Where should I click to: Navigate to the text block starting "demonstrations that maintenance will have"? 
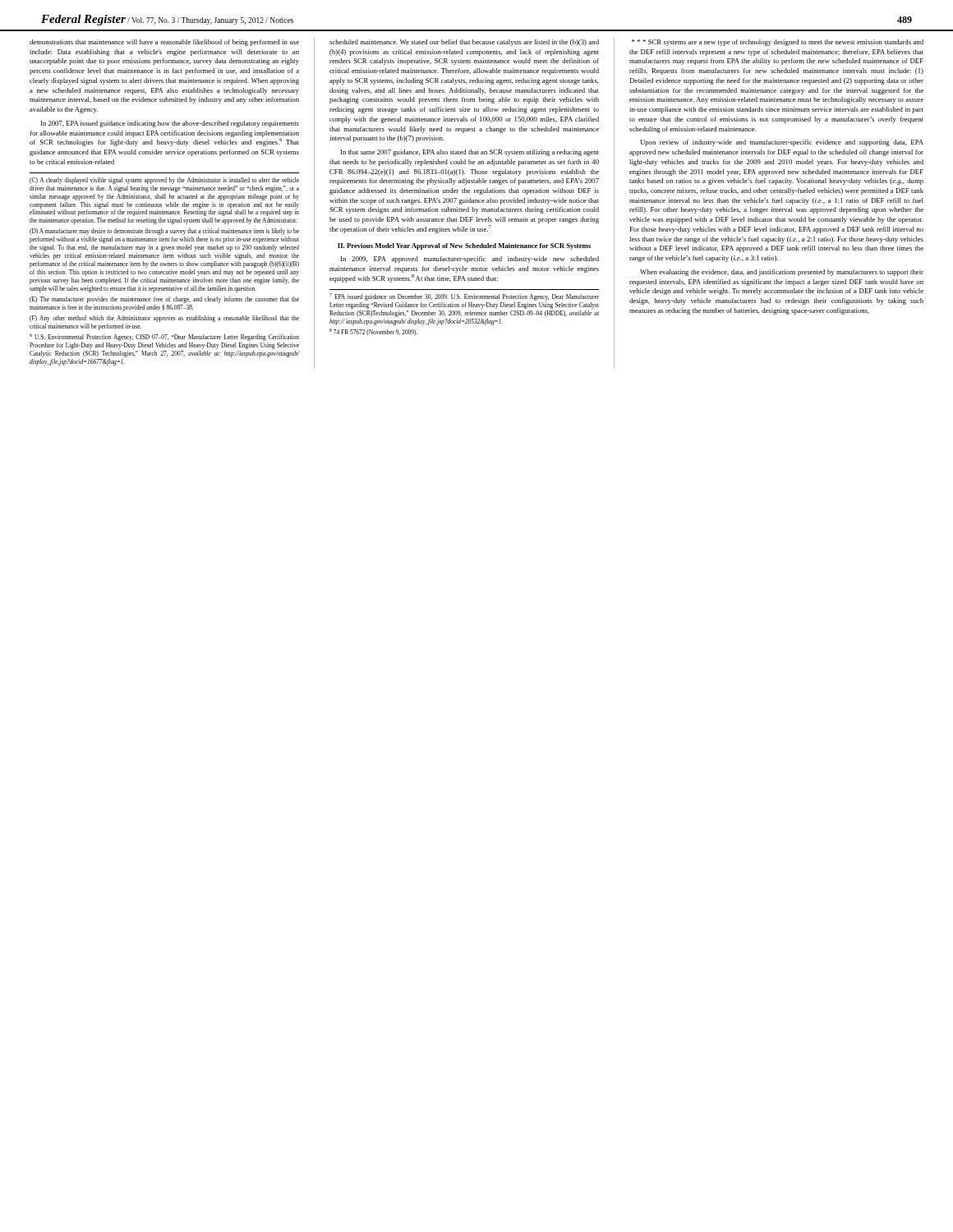click(164, 76)
